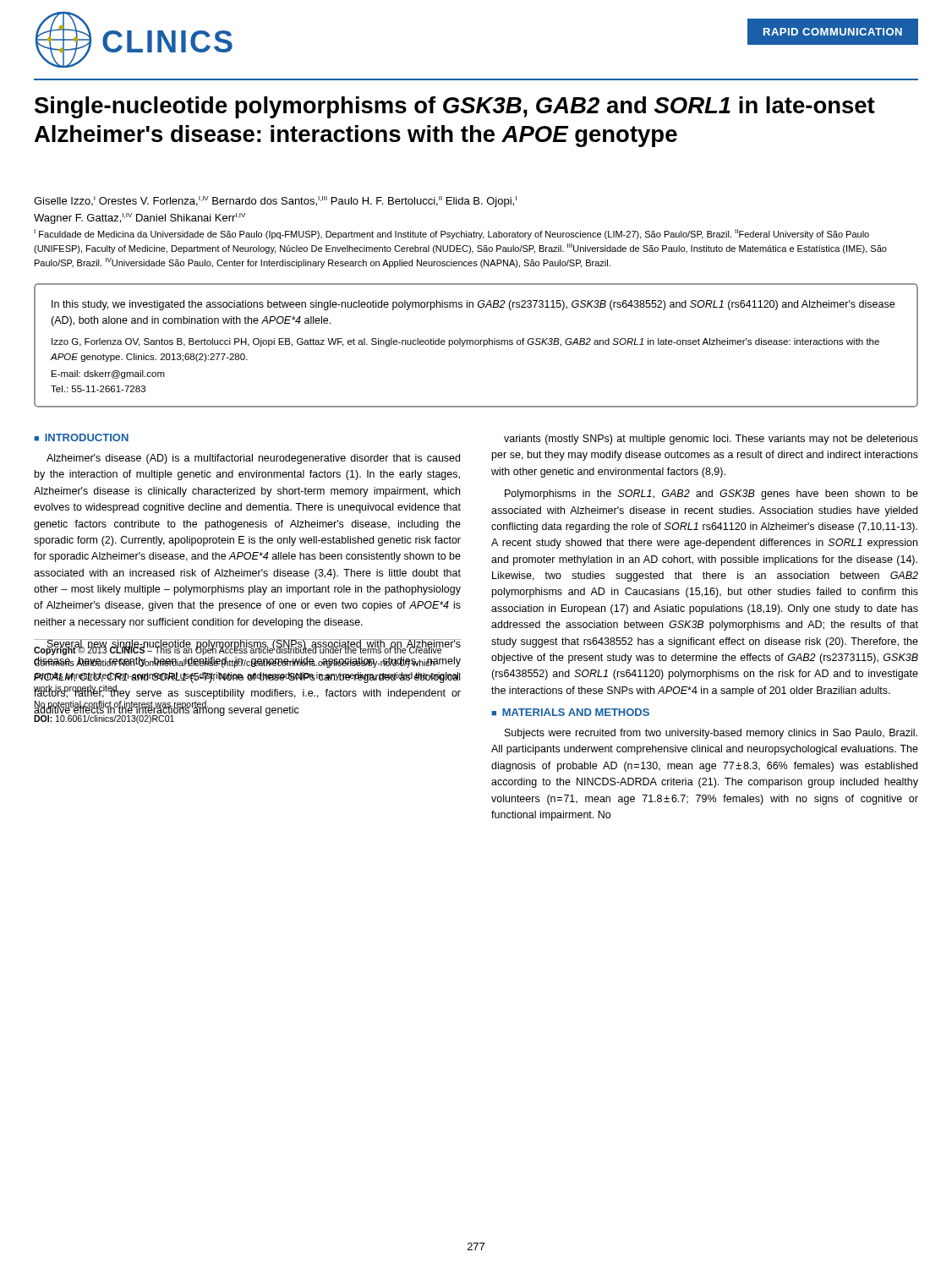Locate the footnote that reads "I Faculdade de Medicina da Universidade de São"
Screen dimensions: 1268x952
(460, 248)
